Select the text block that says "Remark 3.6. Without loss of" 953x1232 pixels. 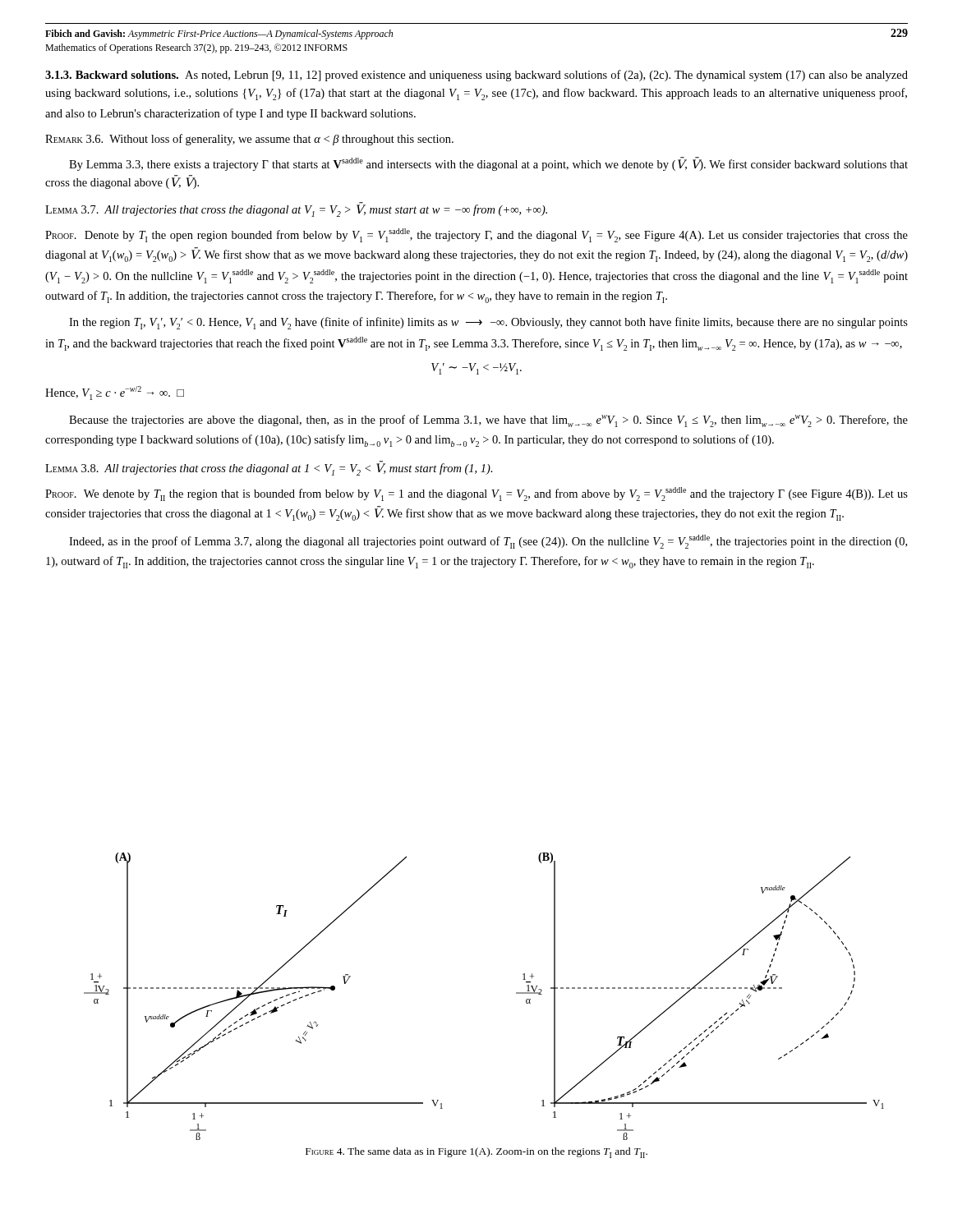pyautogui.click(x=250, y=139)
